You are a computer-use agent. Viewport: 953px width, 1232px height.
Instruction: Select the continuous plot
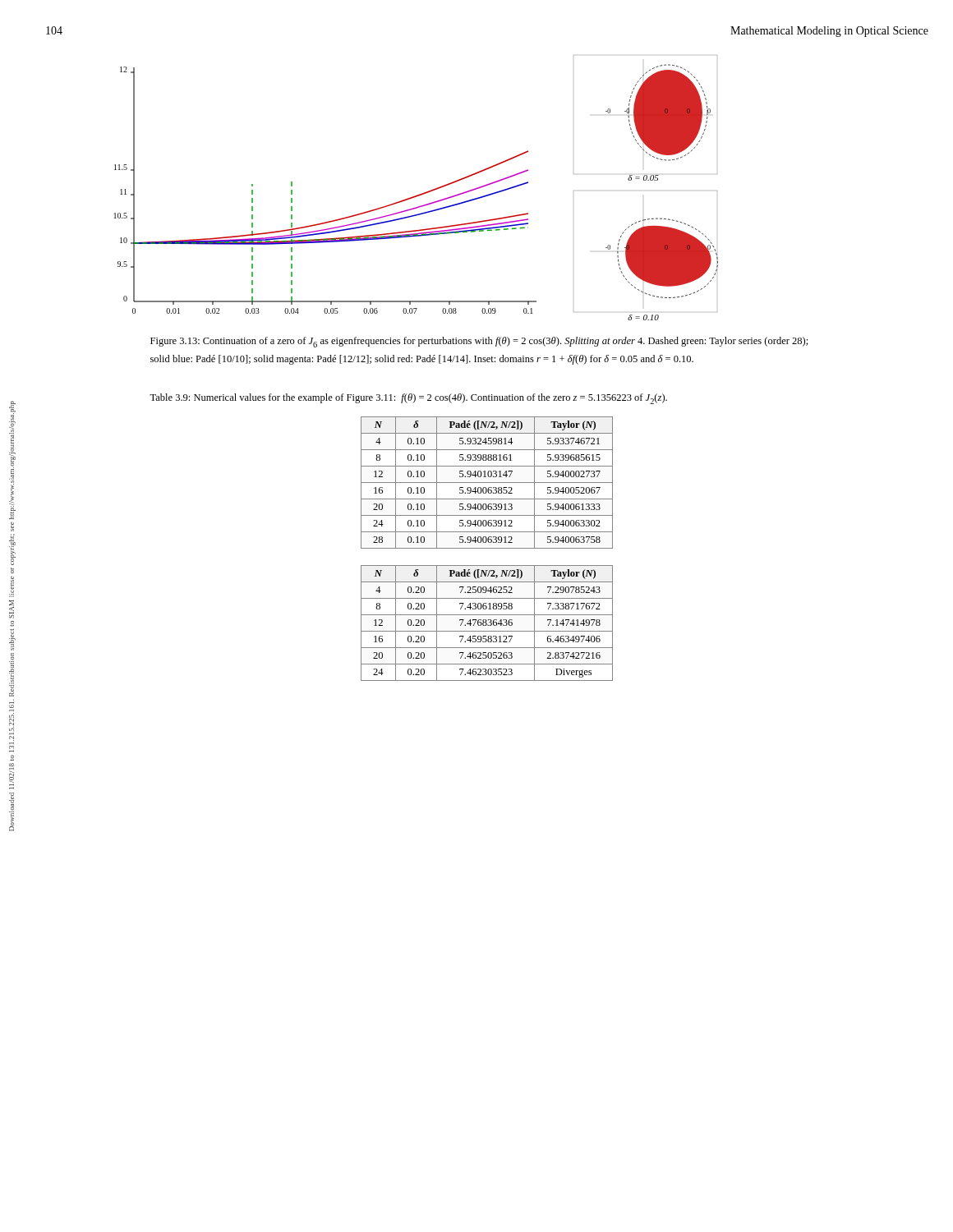(487, 188)
